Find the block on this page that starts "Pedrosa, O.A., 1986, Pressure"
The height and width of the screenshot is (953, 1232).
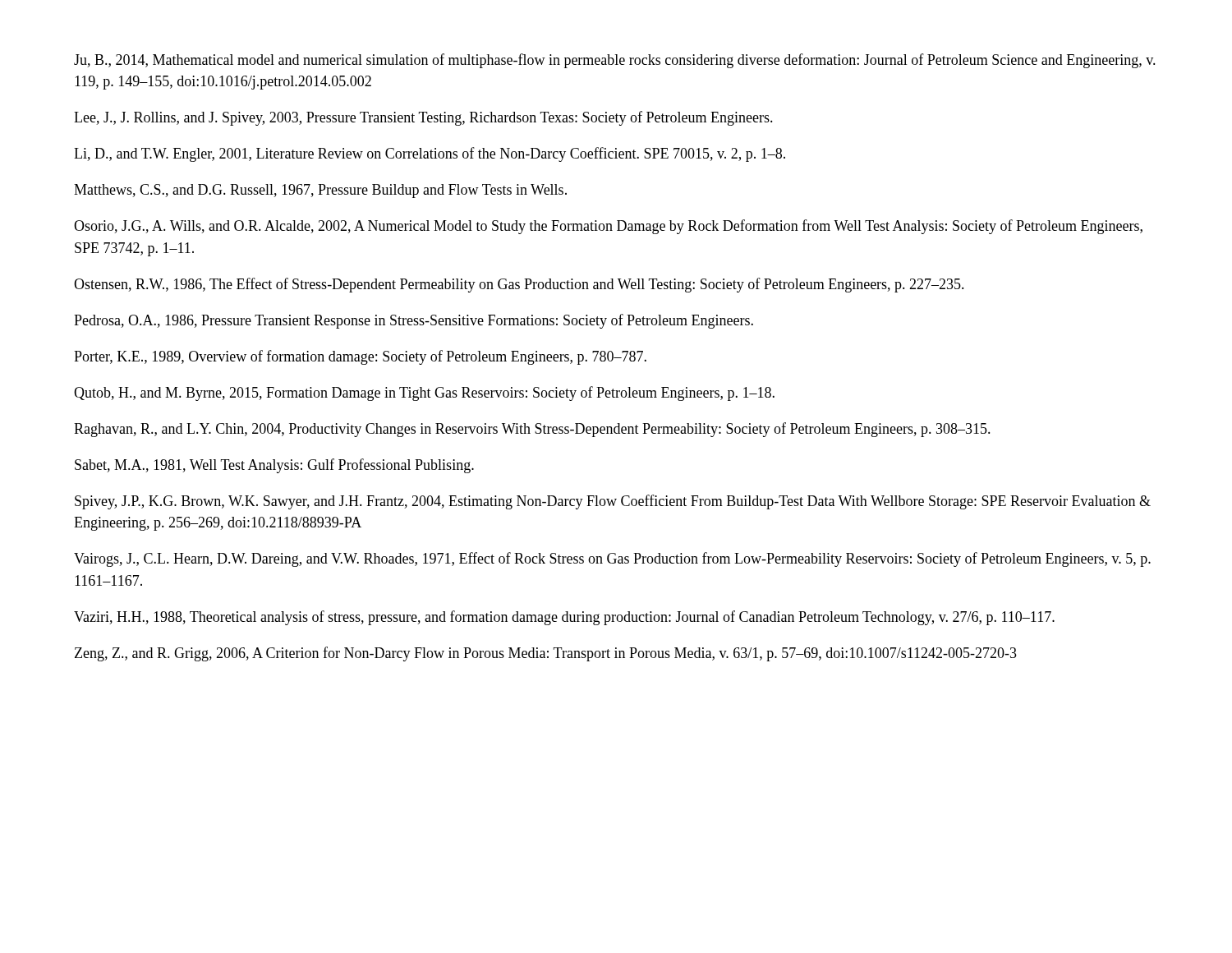tap(414, 320)
